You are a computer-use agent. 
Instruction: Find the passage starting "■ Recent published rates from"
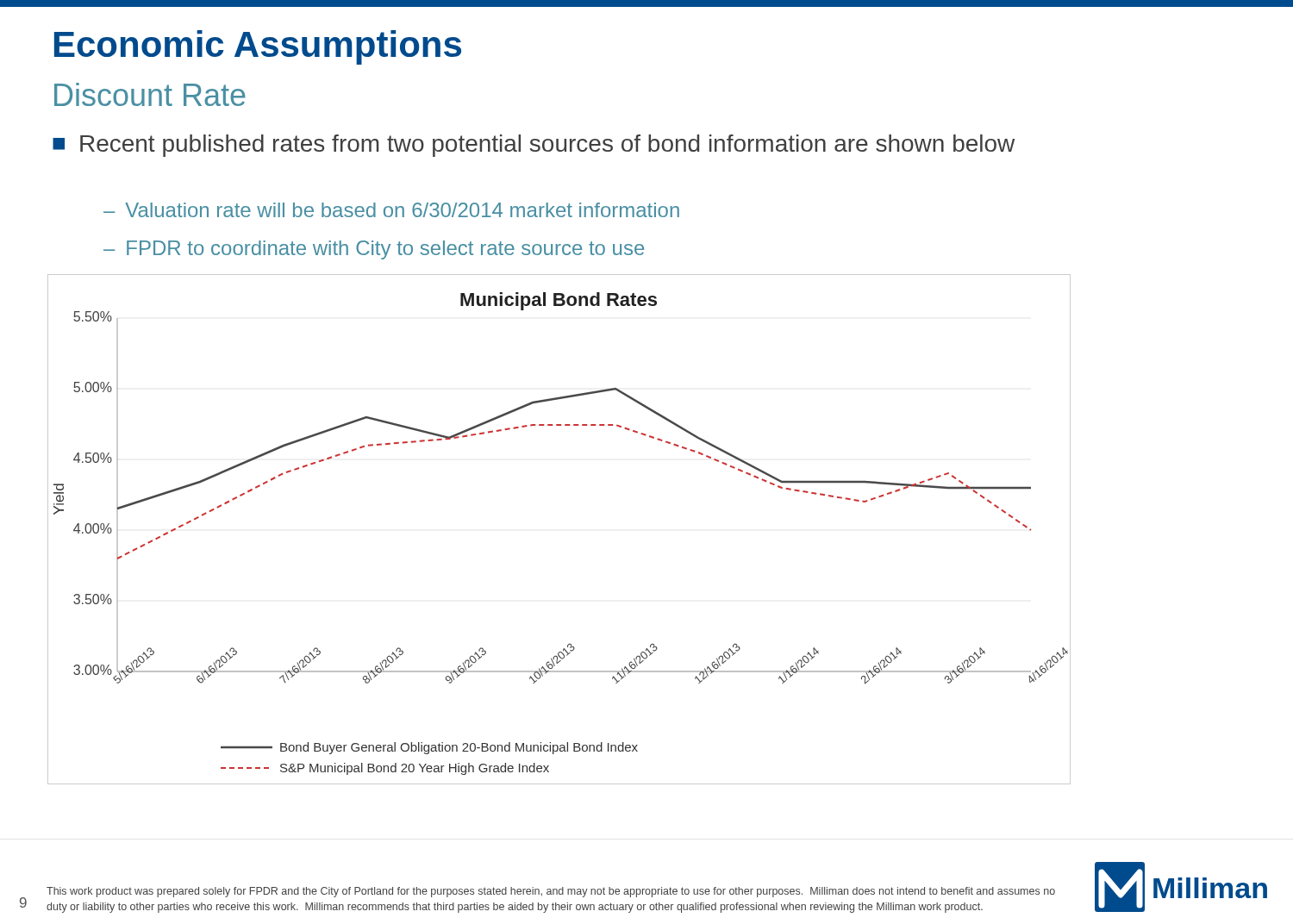coord(533,144)
